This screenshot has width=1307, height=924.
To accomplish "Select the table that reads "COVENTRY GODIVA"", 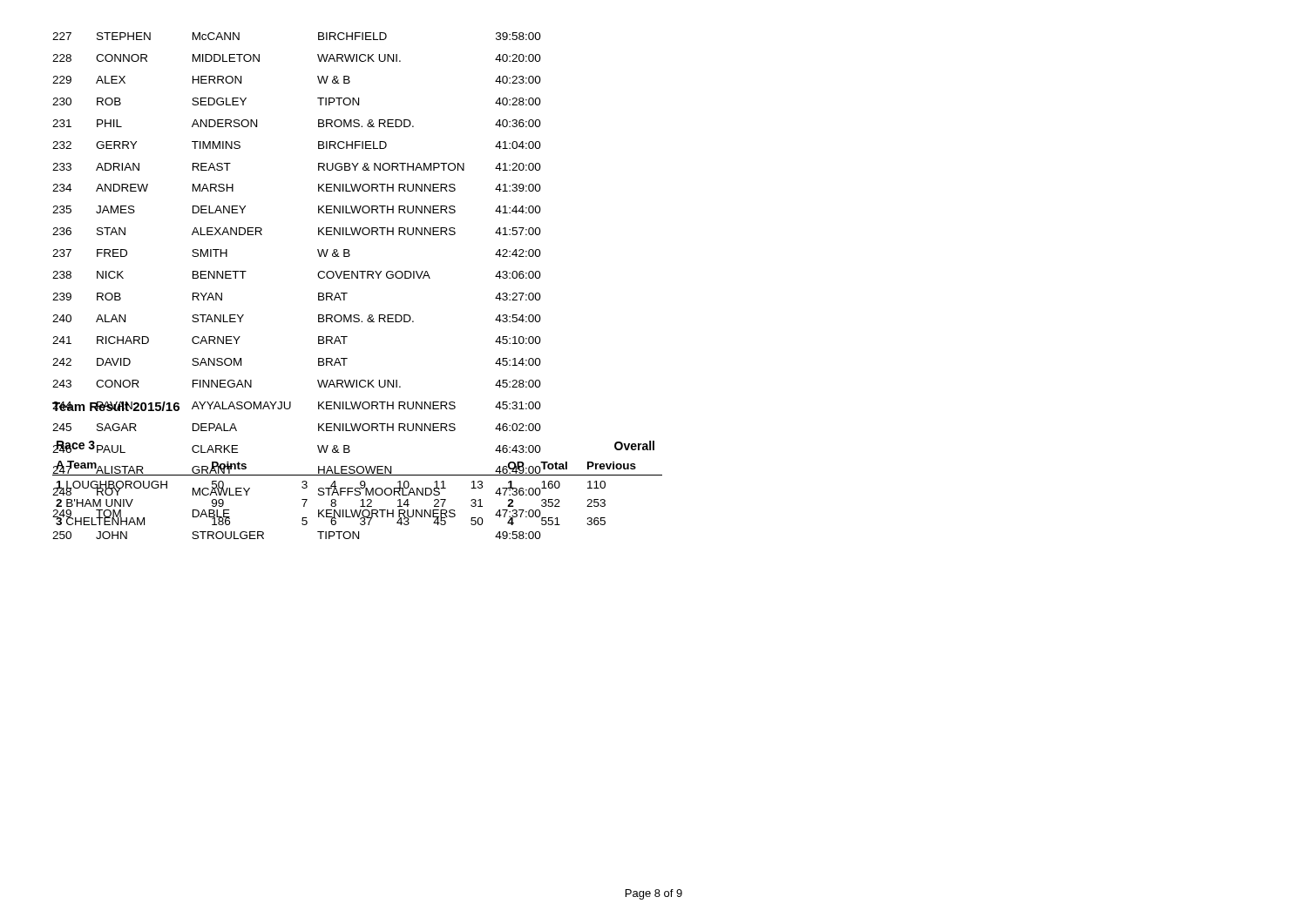I will [314, 300].
